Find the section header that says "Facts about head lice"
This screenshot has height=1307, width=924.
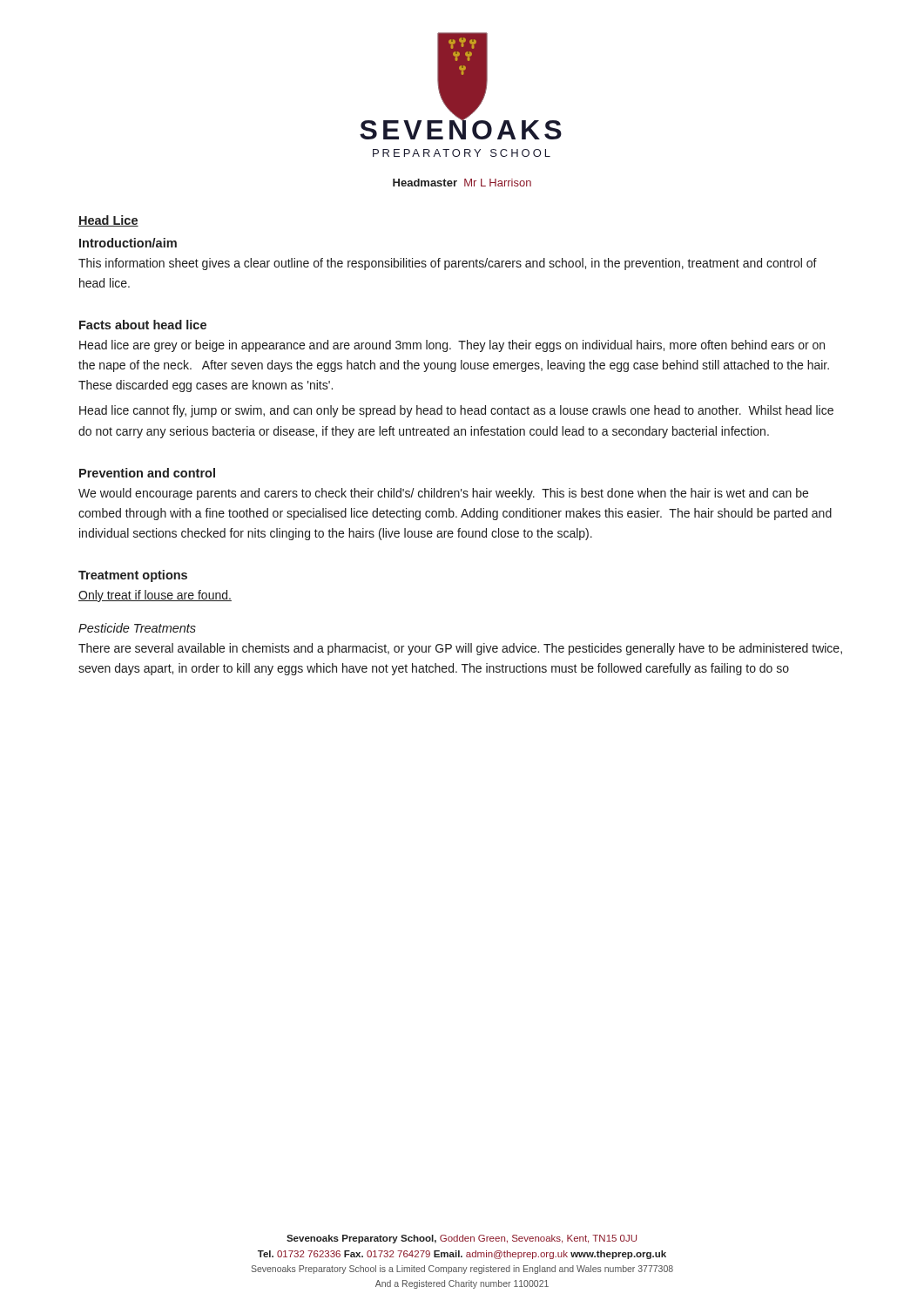(143, 325)
